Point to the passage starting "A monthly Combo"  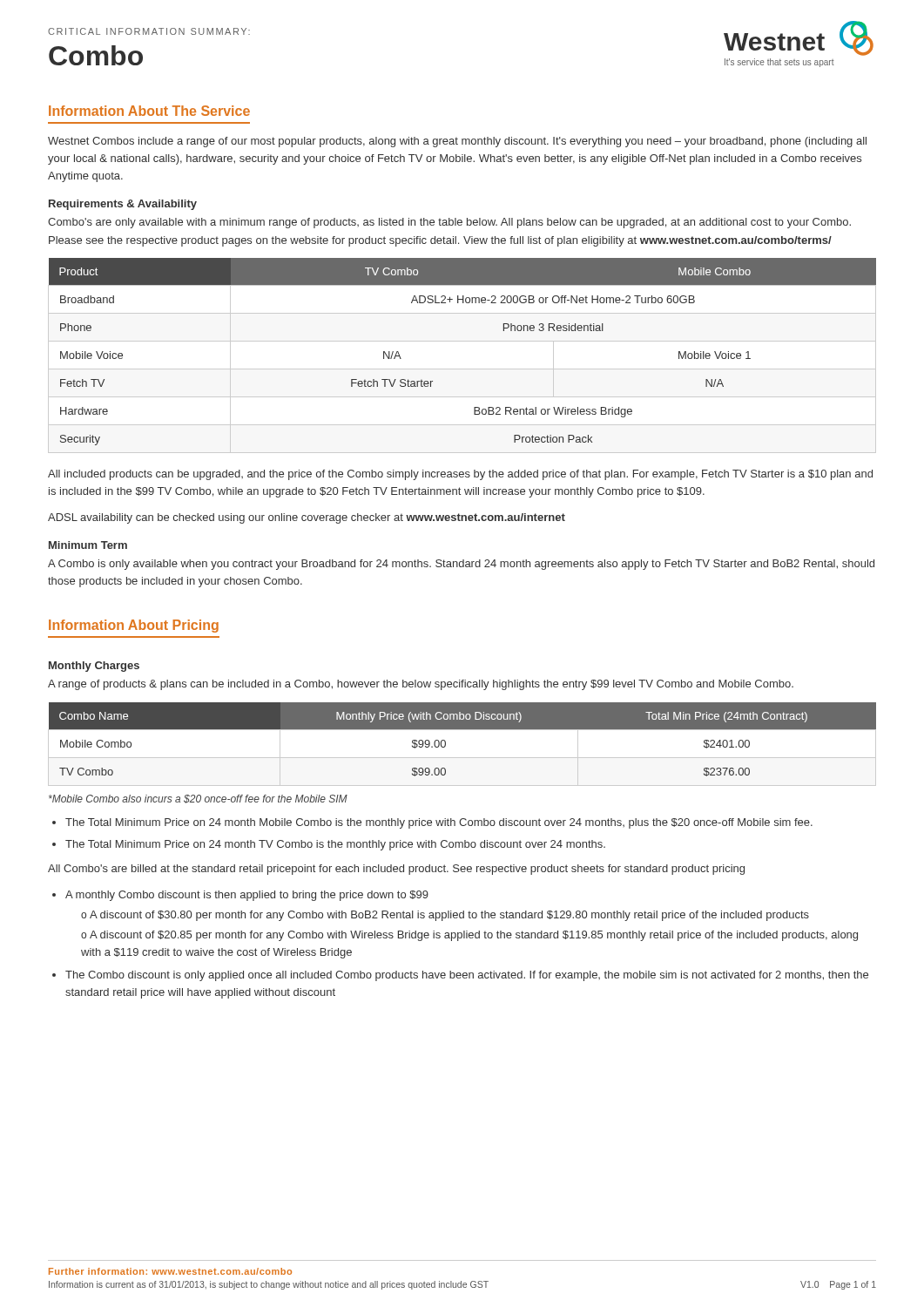coord(471,925)
